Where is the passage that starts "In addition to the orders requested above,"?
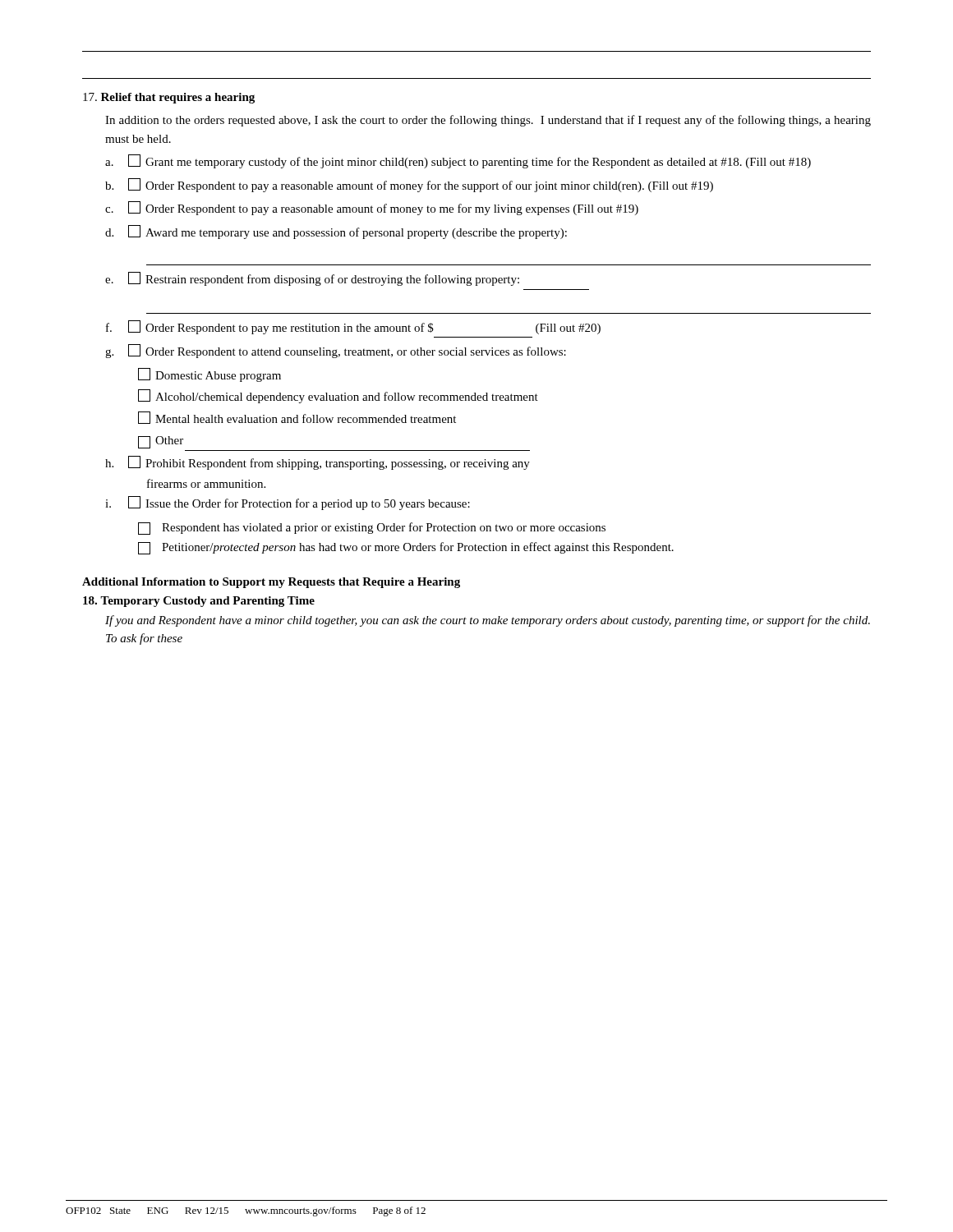 coord(488,129)
